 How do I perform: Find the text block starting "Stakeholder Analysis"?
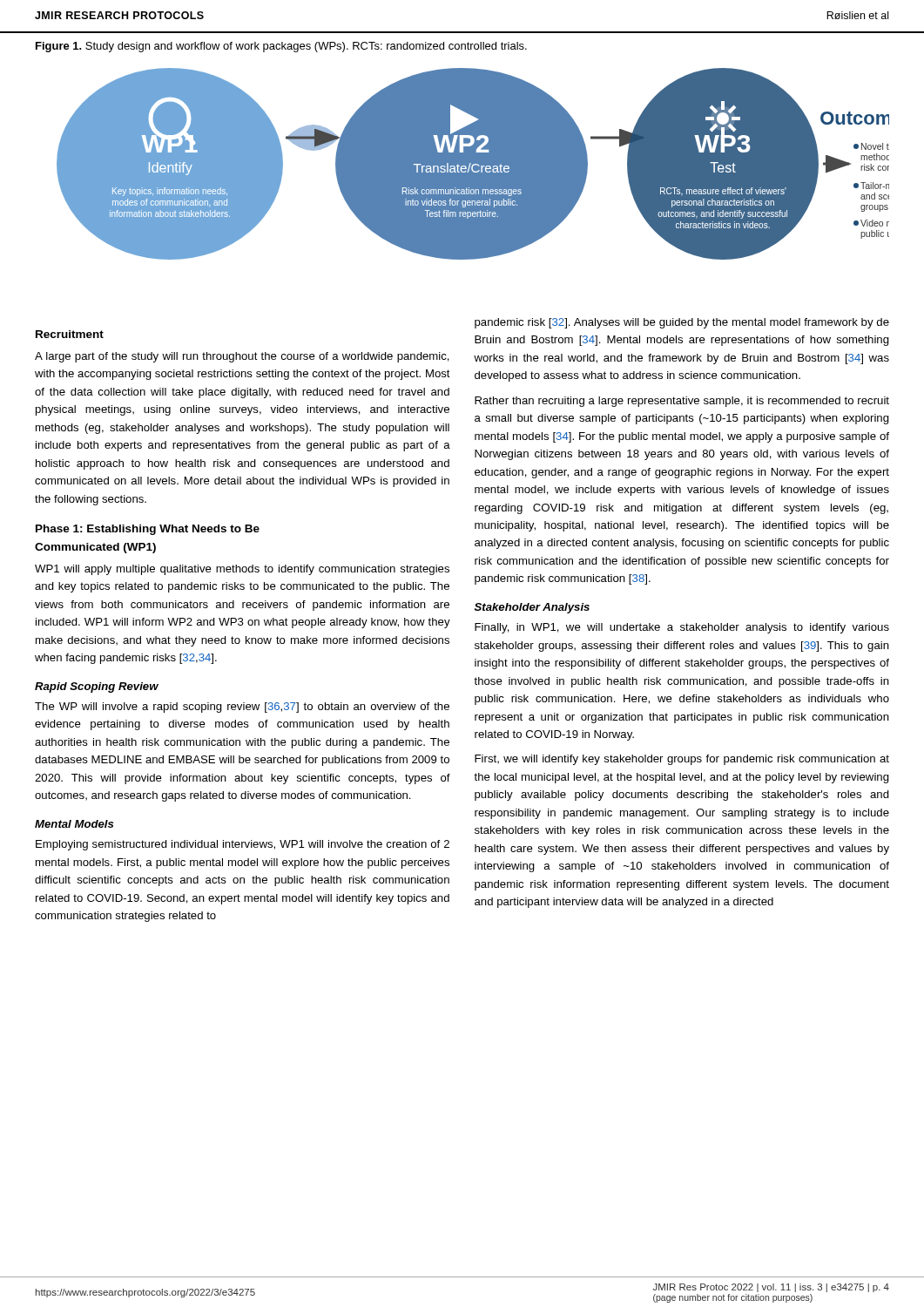tap(532, 607)
